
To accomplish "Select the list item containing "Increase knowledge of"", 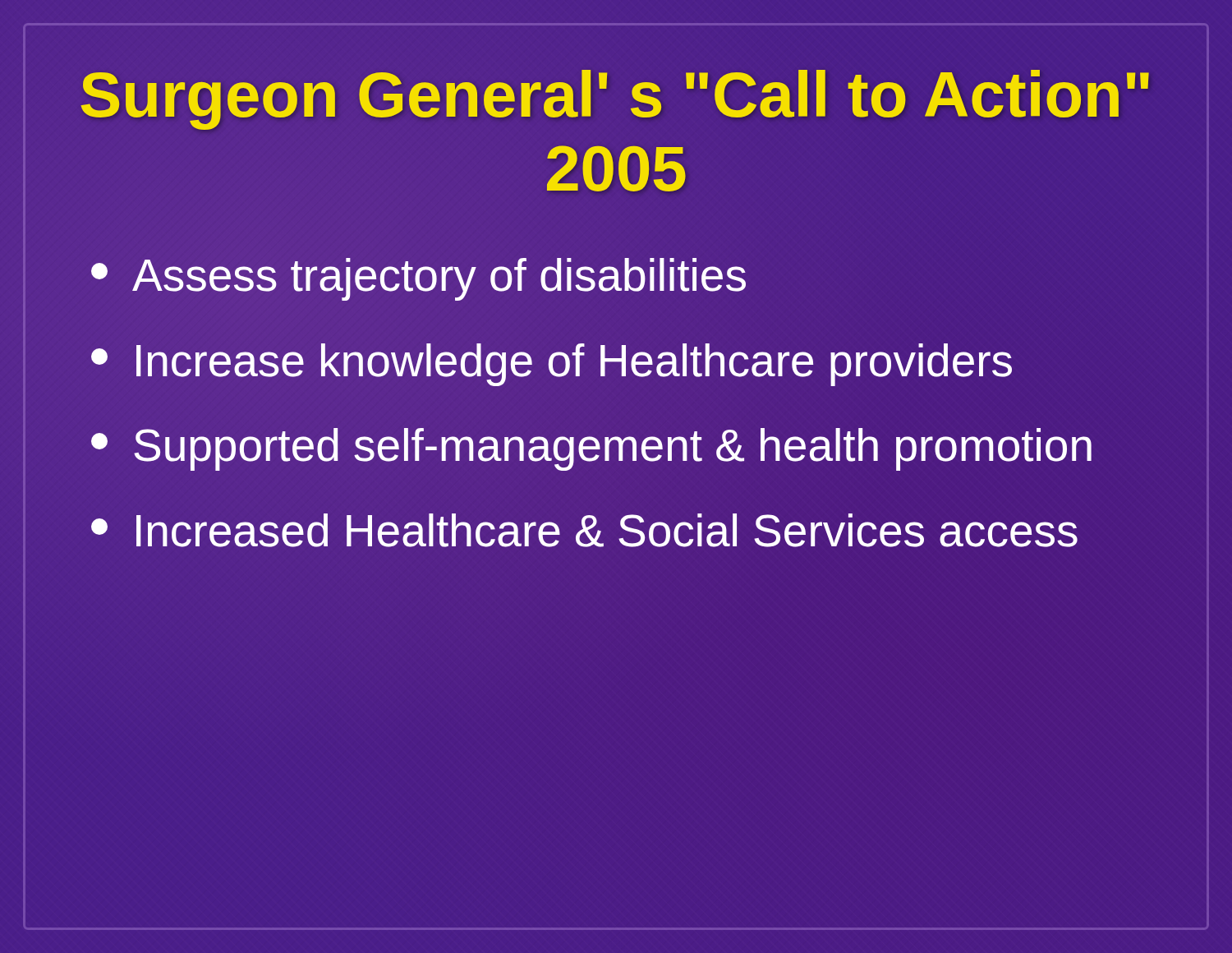I will (624, 361).
